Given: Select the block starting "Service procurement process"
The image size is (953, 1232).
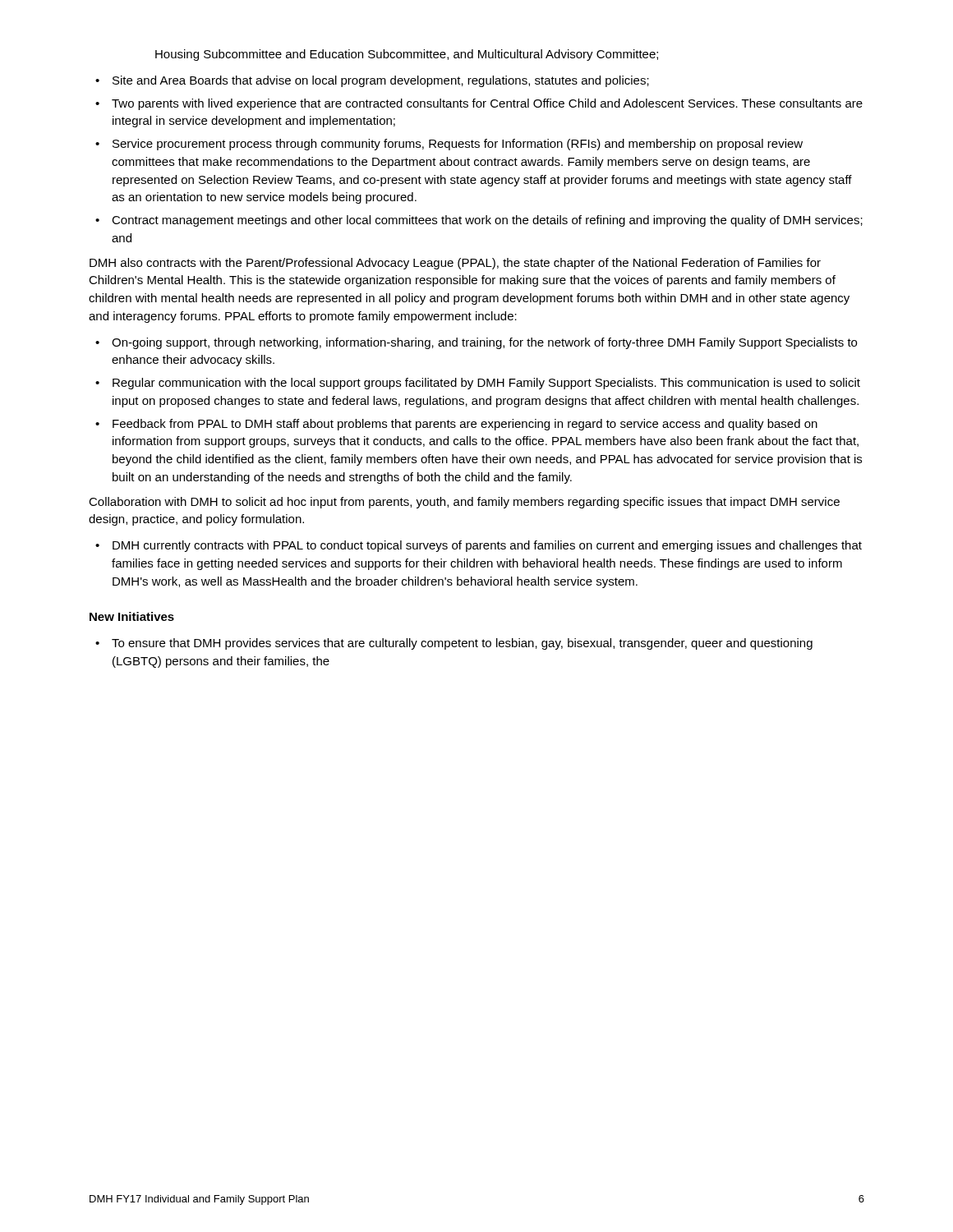Looking at the screenshot, I should click(x=476, y=170).
